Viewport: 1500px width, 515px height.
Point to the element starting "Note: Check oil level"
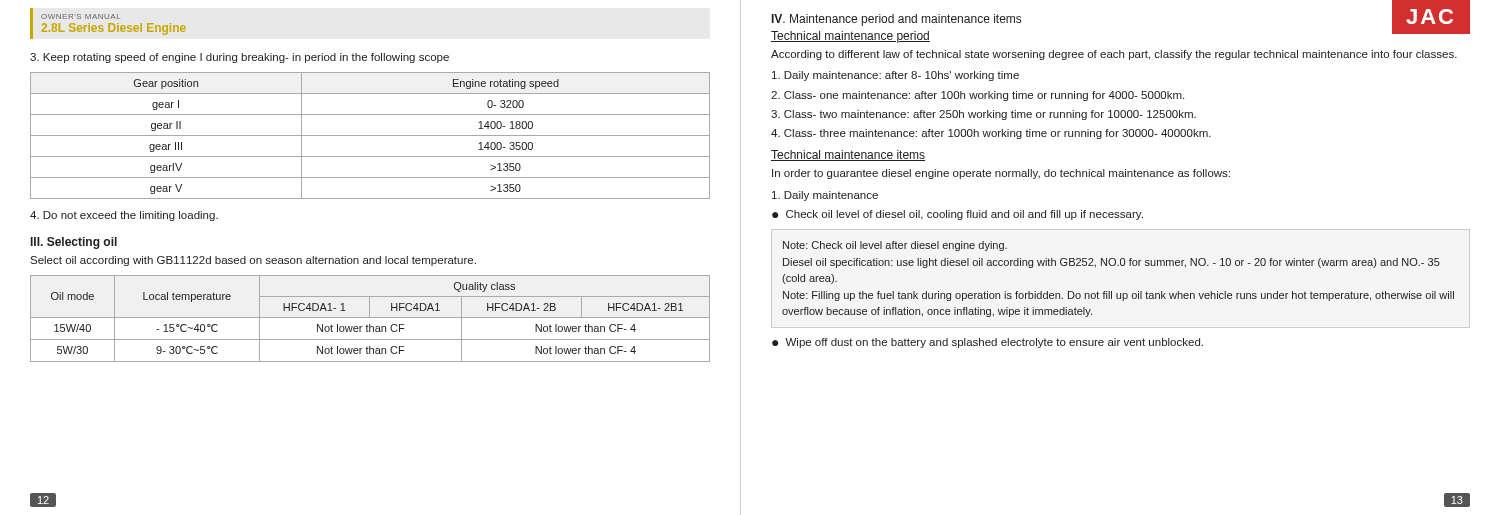click(x=895, y=246)
